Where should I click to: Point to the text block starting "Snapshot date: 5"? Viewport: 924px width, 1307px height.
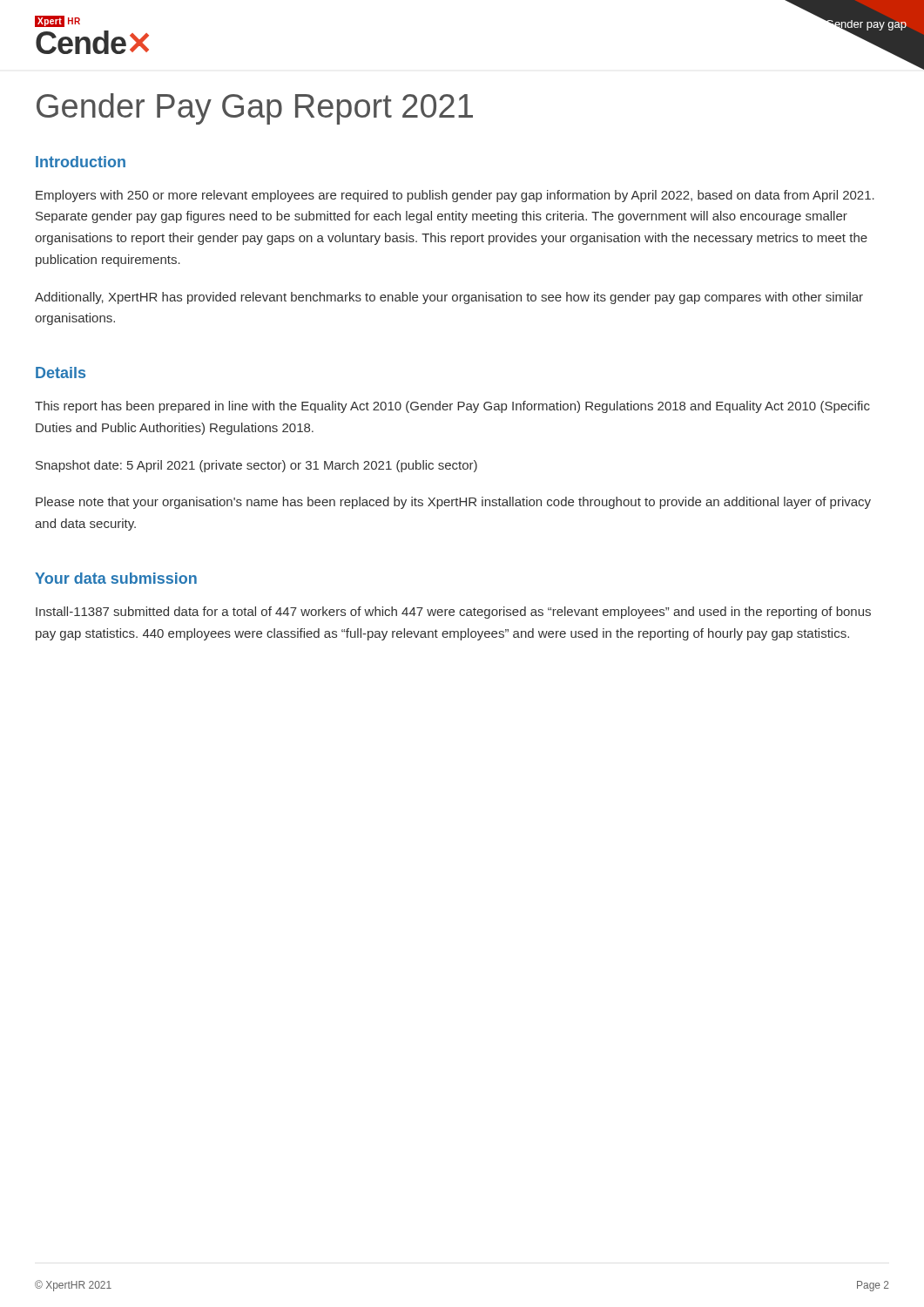click(462, 465)
